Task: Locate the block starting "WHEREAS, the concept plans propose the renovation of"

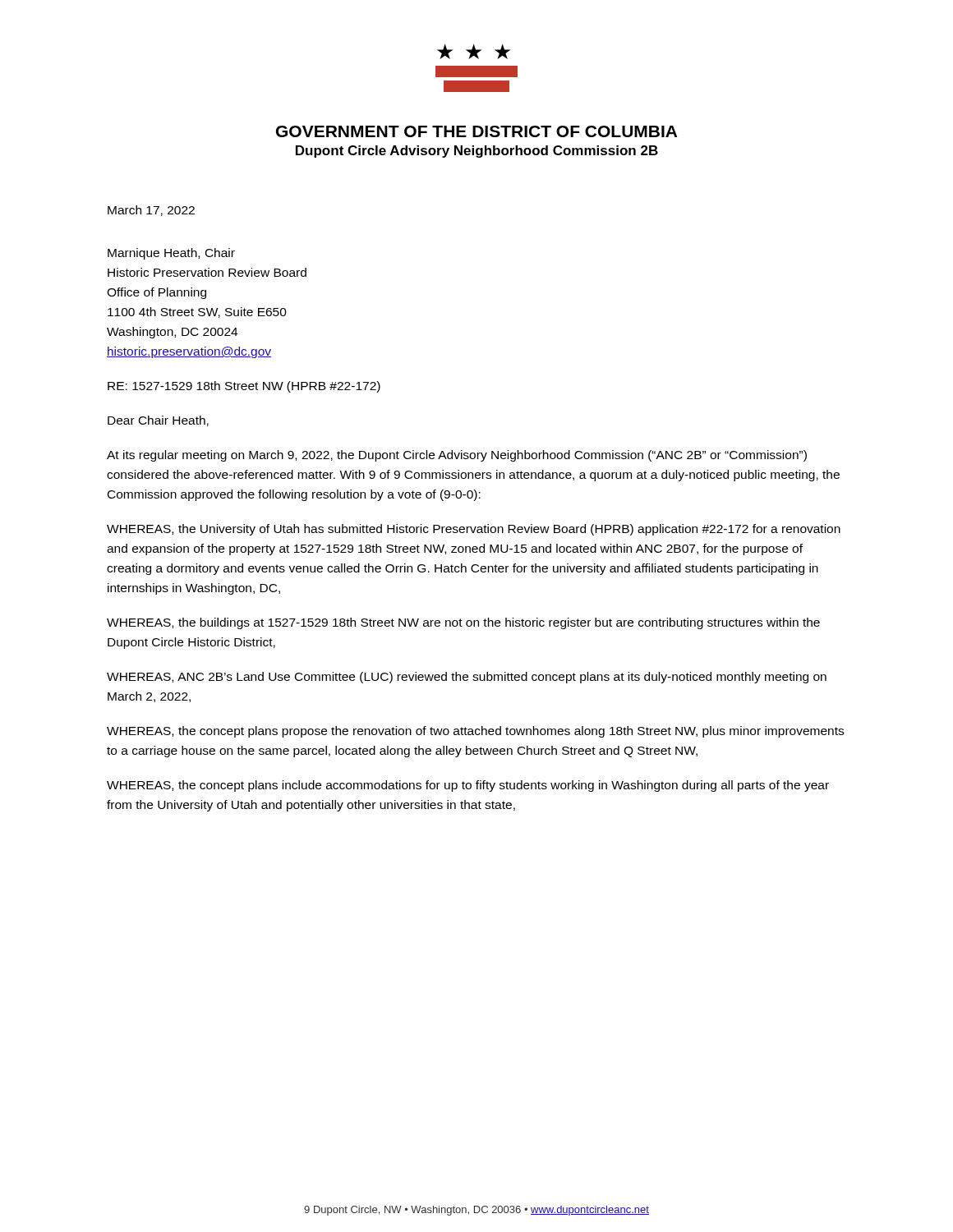Action: coord(476,741)
